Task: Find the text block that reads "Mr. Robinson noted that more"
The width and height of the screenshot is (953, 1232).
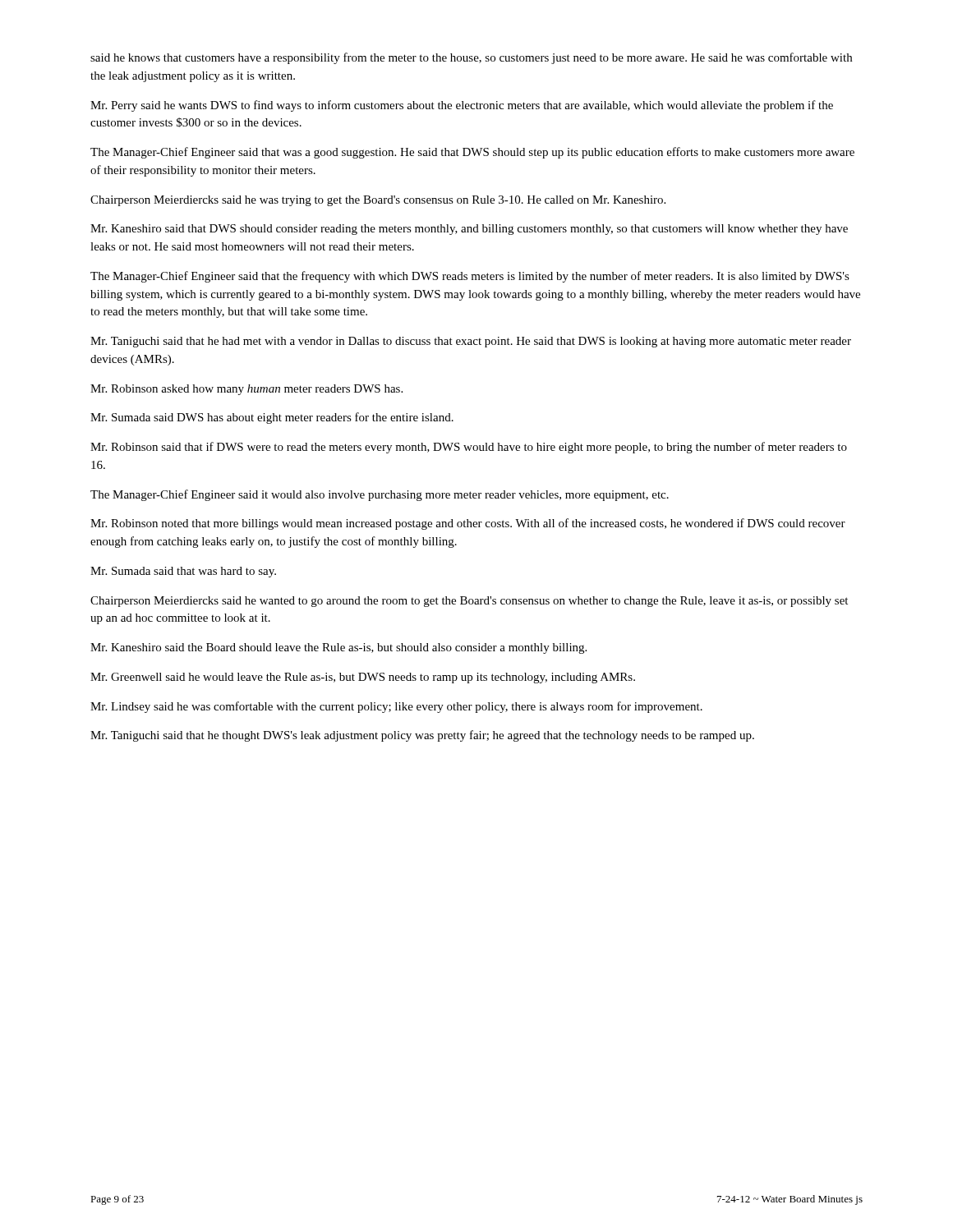Action: (x=468, y=532)
